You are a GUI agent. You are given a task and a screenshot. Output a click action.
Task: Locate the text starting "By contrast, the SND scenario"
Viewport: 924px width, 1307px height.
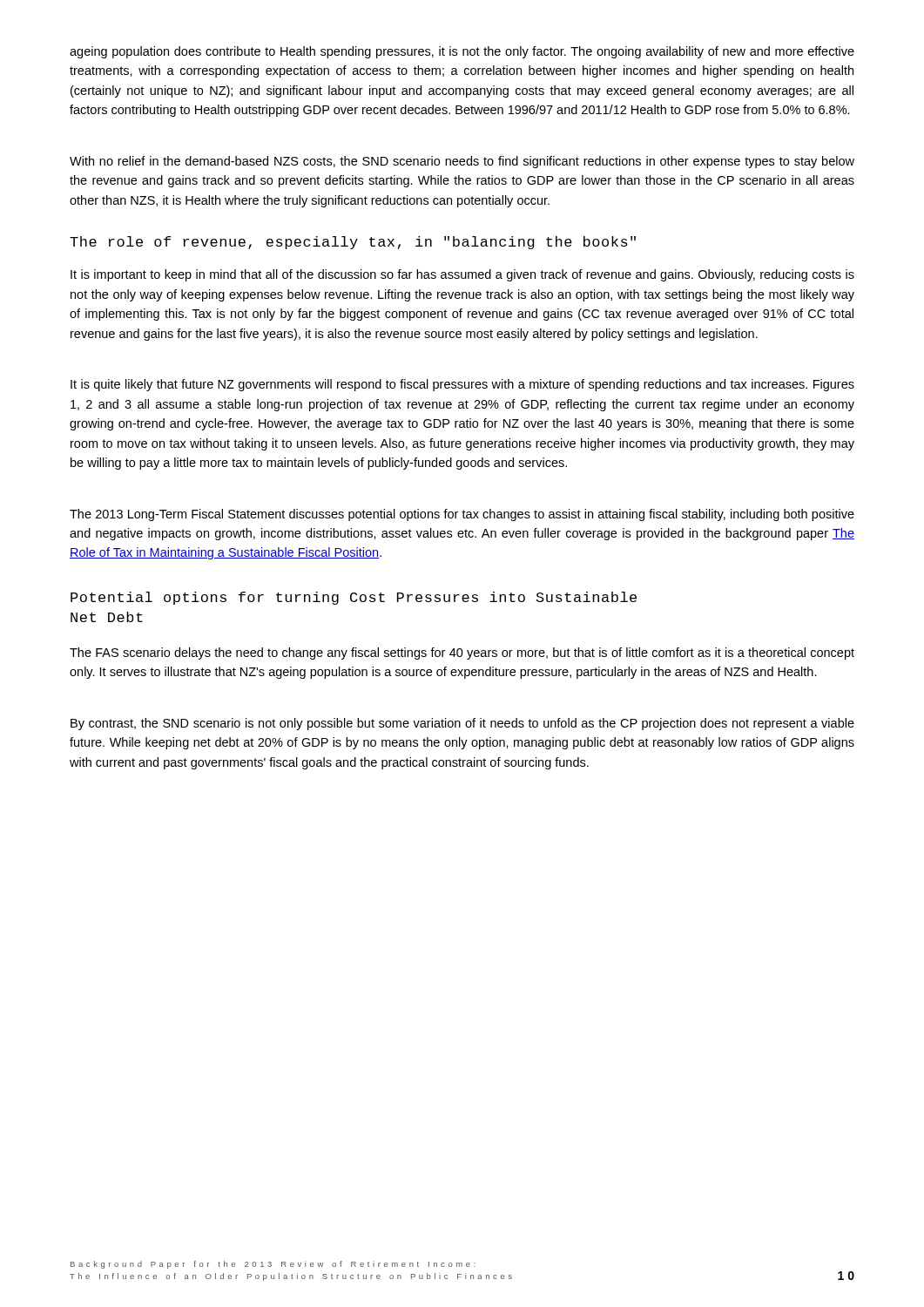(462, 743)
